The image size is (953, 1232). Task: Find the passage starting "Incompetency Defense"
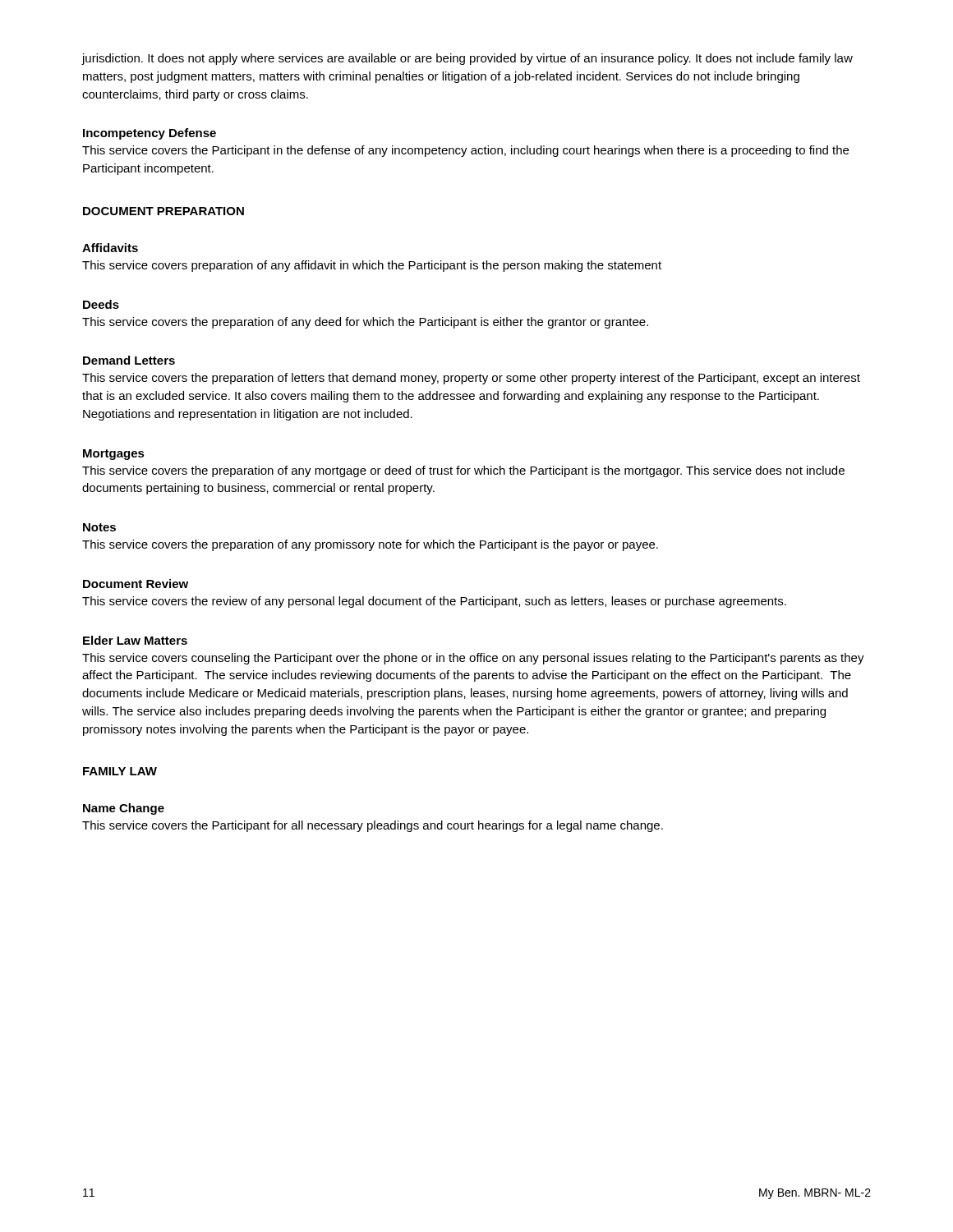tap(149, 133)
